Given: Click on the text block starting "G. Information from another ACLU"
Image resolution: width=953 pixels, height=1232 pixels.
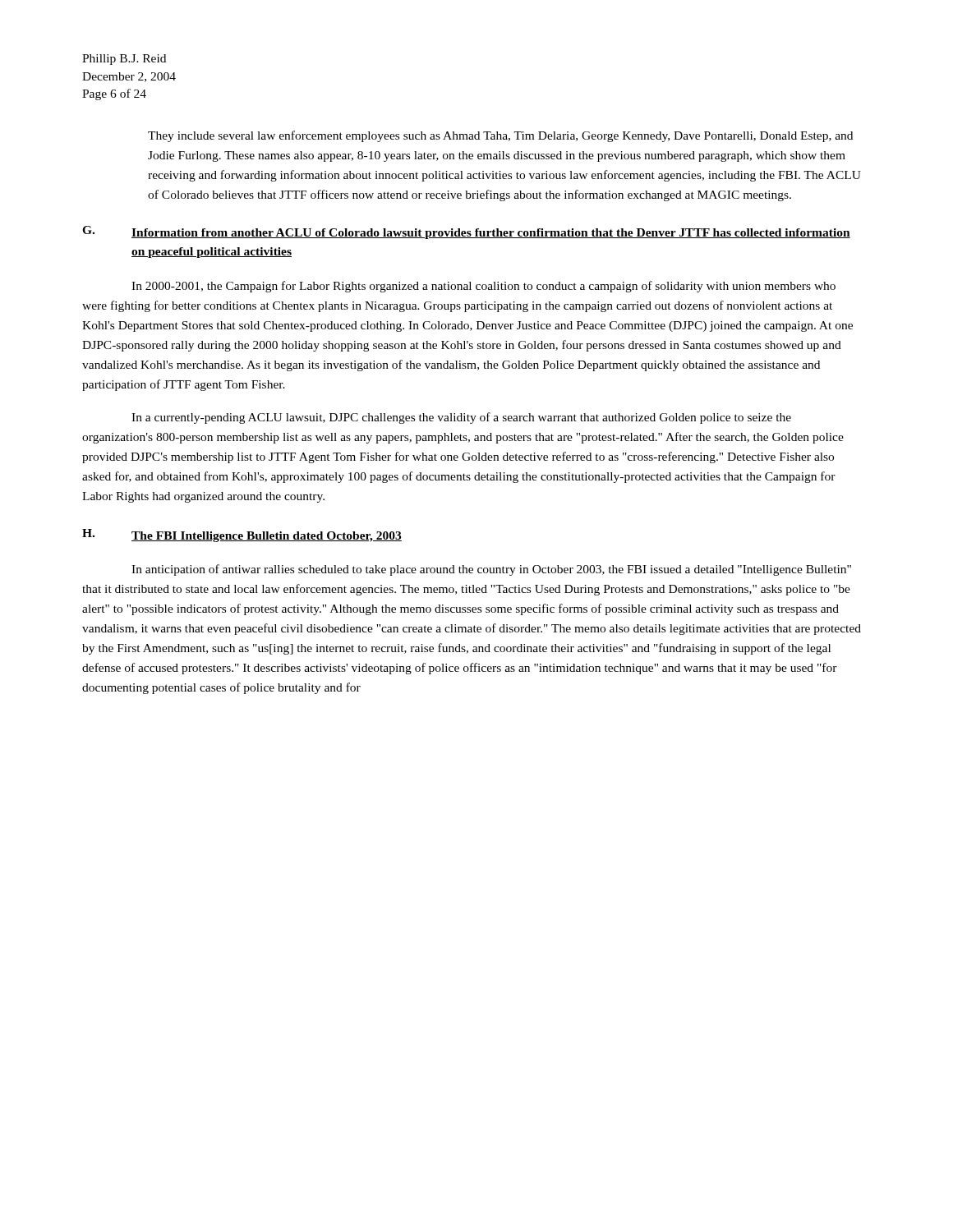Looking at the screenshot, I should 472,242.
